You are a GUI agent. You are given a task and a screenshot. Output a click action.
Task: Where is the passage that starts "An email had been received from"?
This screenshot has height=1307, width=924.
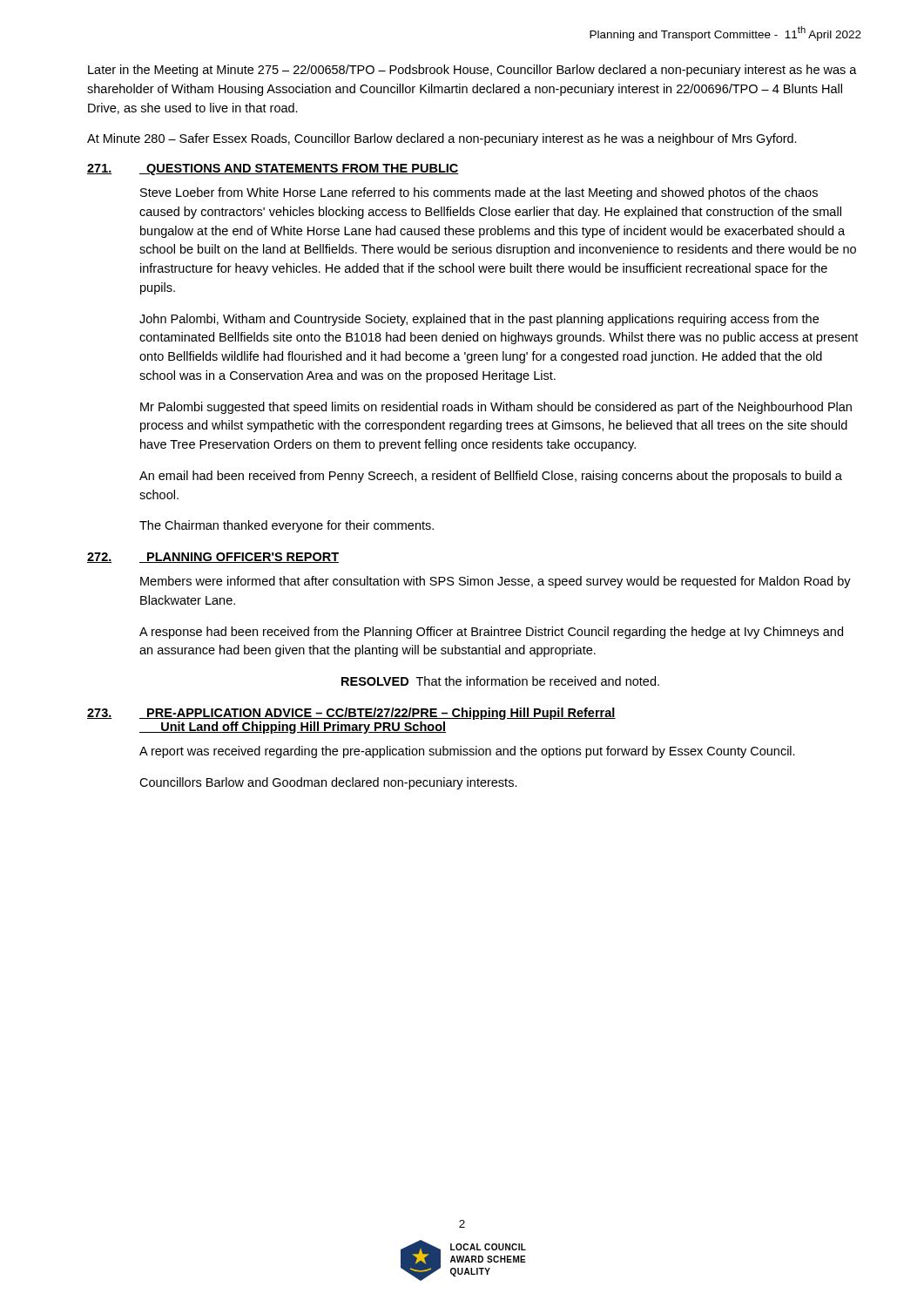pyautogui.click(x=491, y=485)
